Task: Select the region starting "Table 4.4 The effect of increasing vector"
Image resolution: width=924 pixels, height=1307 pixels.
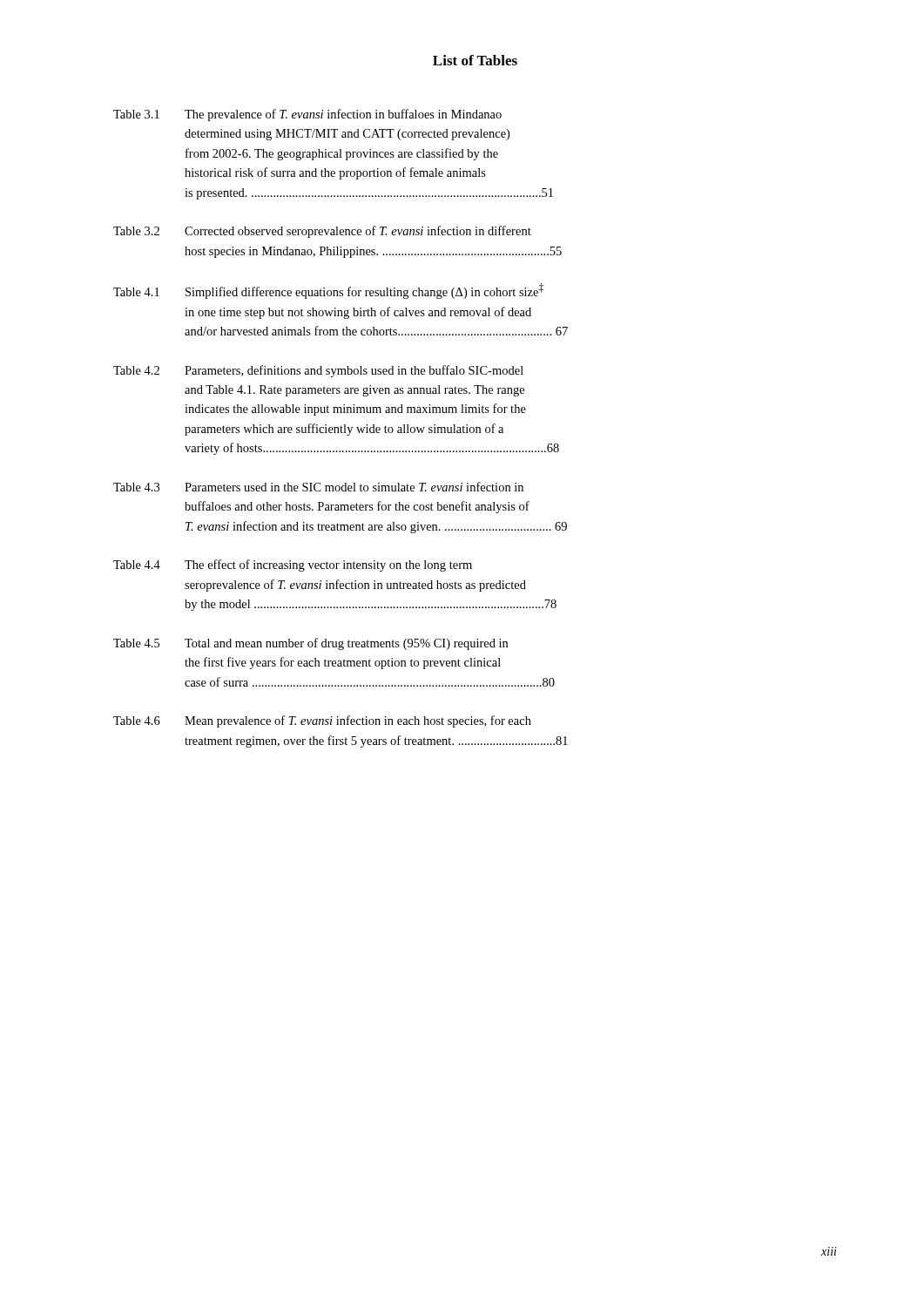Action: 475,585
